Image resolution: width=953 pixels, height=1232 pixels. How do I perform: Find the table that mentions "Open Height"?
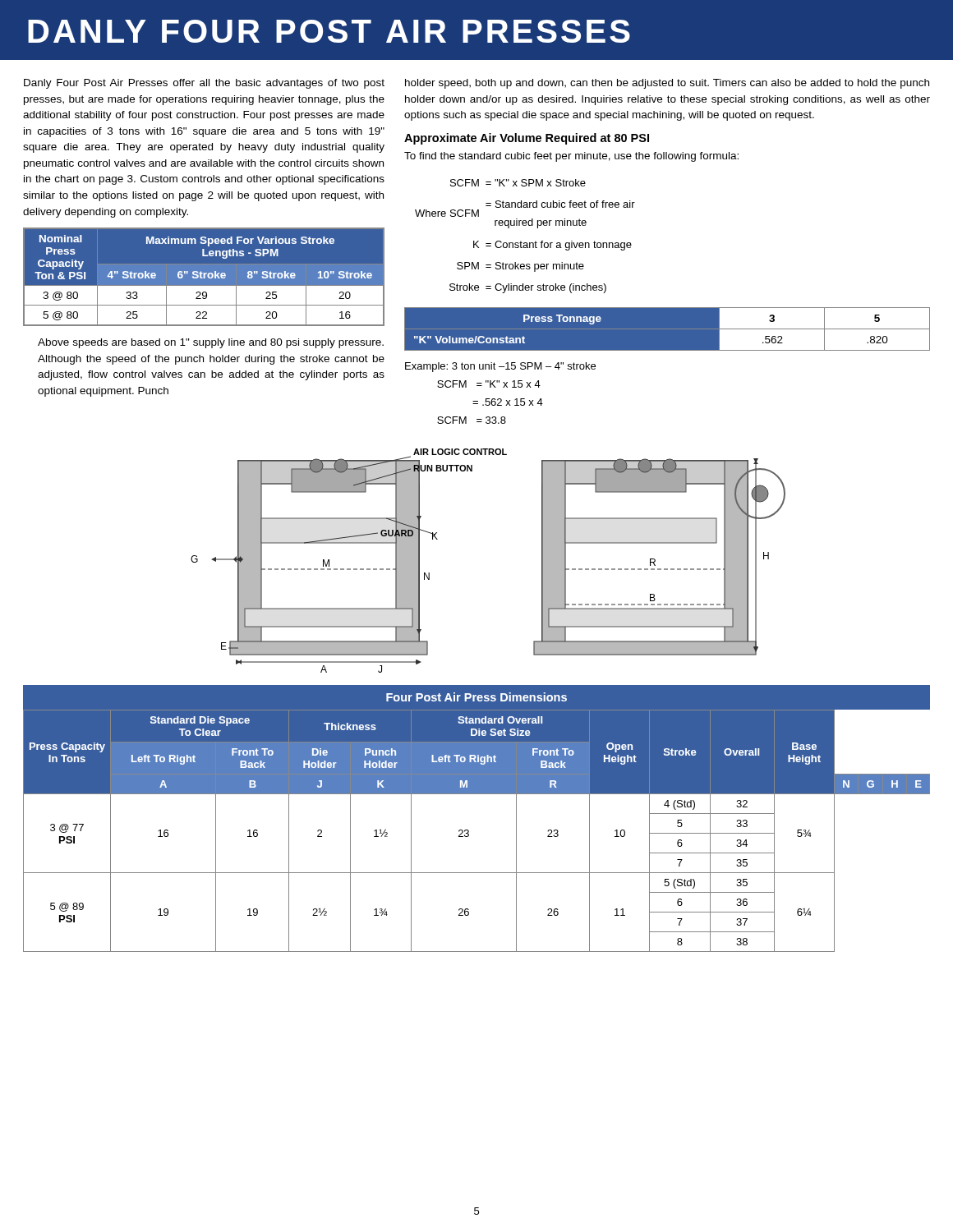[476, 831]
